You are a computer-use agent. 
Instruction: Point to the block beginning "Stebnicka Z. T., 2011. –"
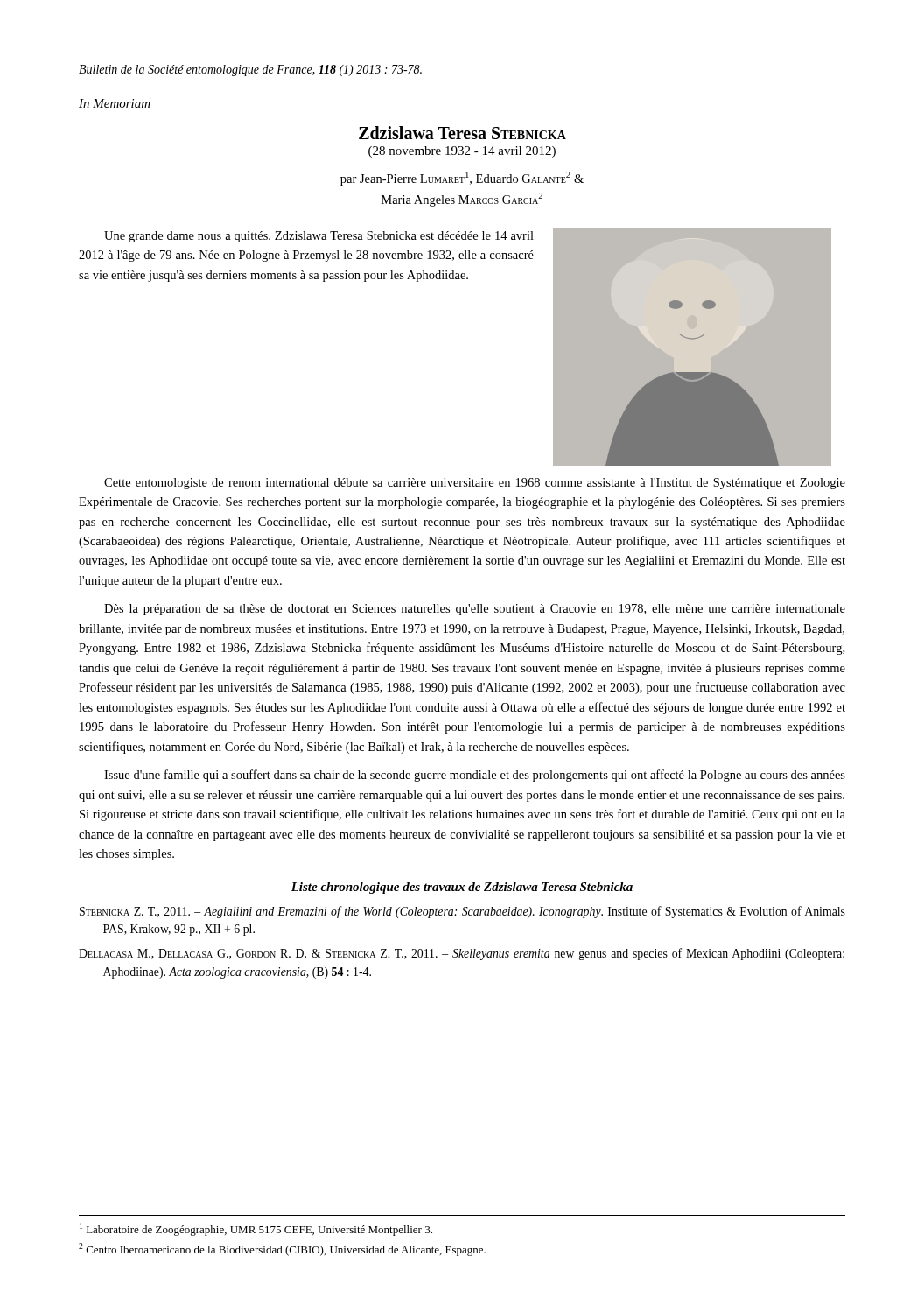click(462, 920)
